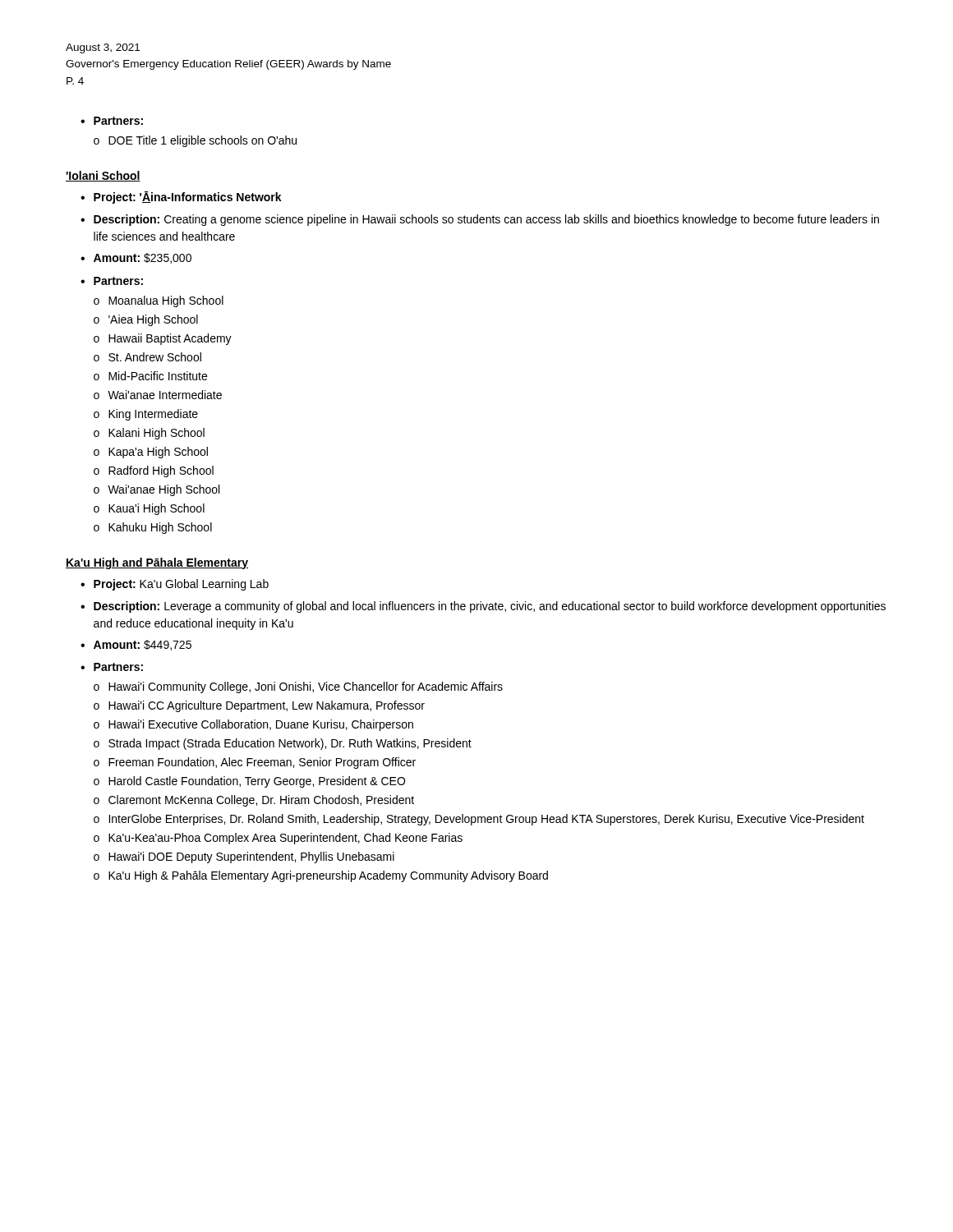This screenshot has height=1232, width=953.
Task: Select the list item that reads "• Partners: oMoanalua High School o'Aiea High School"
Action: pos(156,405)
